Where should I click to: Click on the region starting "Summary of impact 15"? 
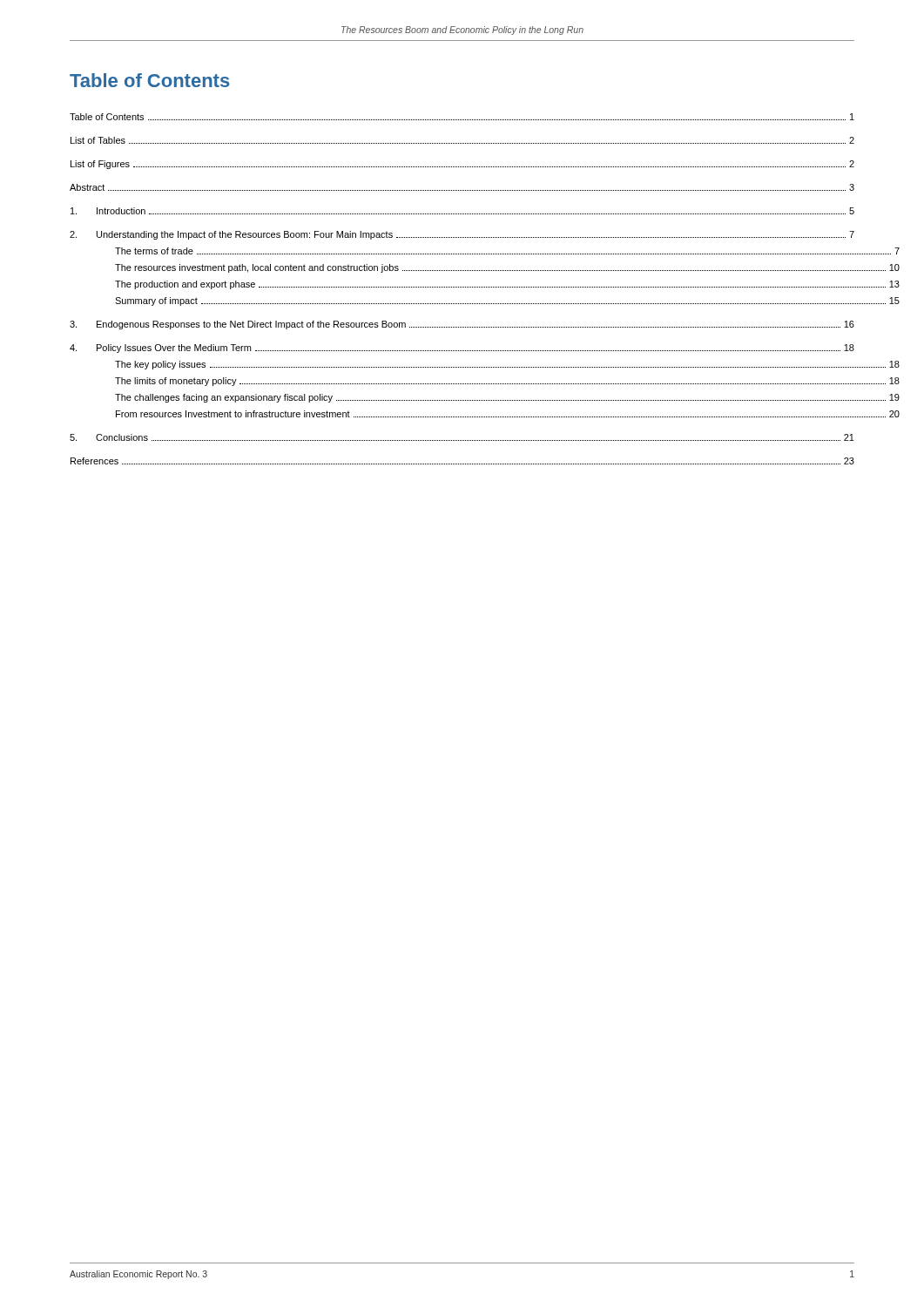pos(507,301)
